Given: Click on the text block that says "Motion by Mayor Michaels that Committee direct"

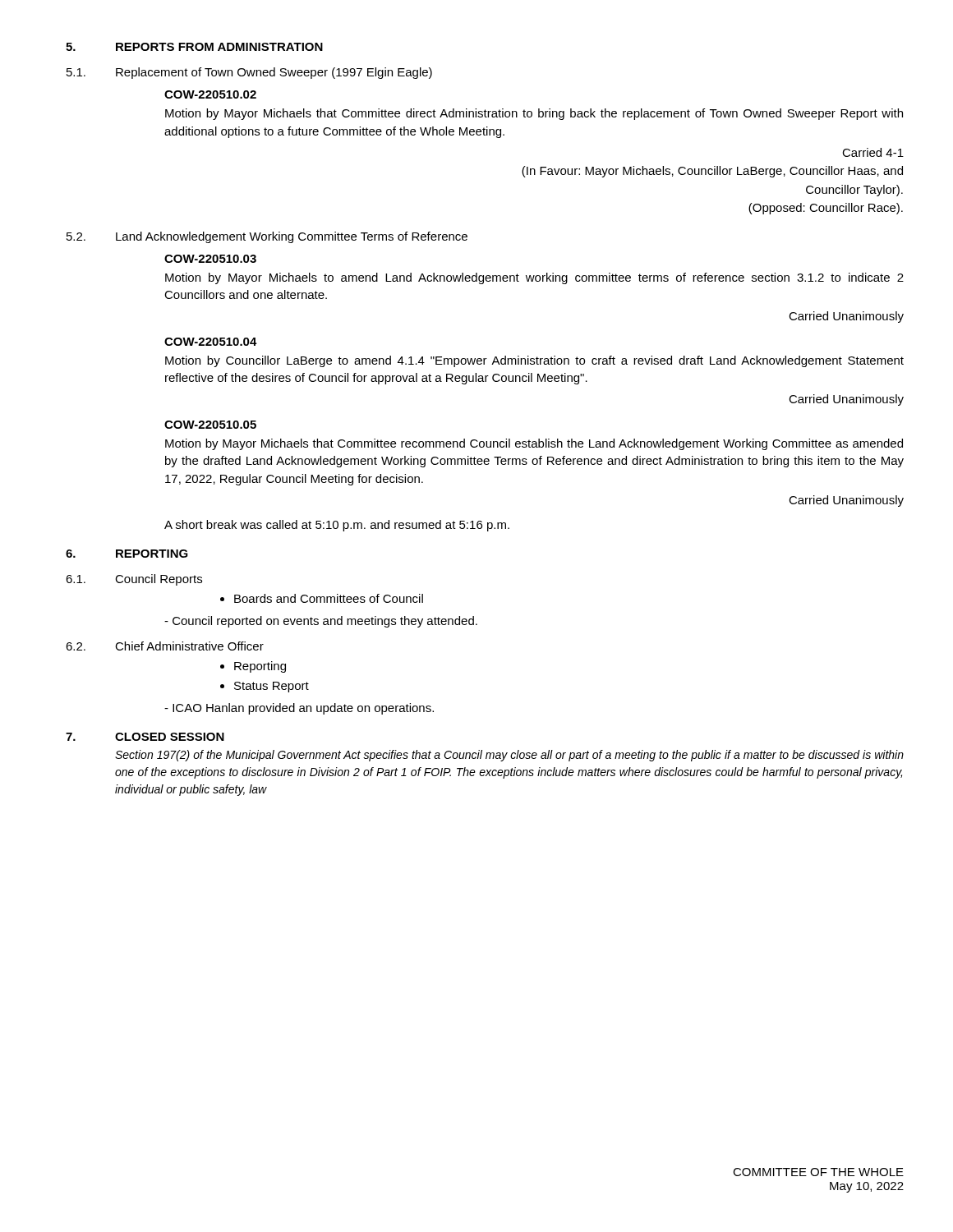Looking at the screenshot, I should (534, 122).
